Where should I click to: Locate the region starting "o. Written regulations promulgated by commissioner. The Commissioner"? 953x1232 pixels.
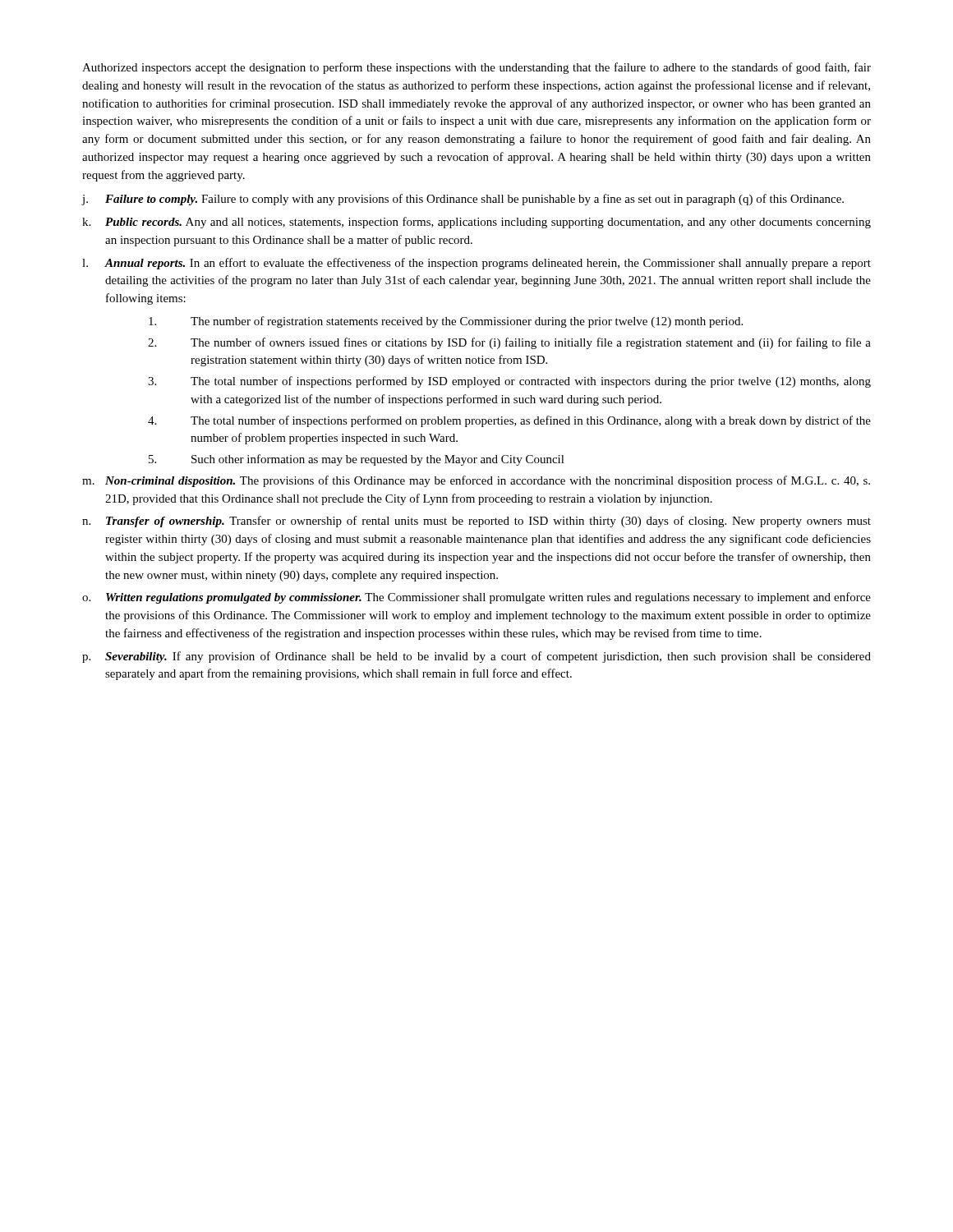click(x=476, y=616)
